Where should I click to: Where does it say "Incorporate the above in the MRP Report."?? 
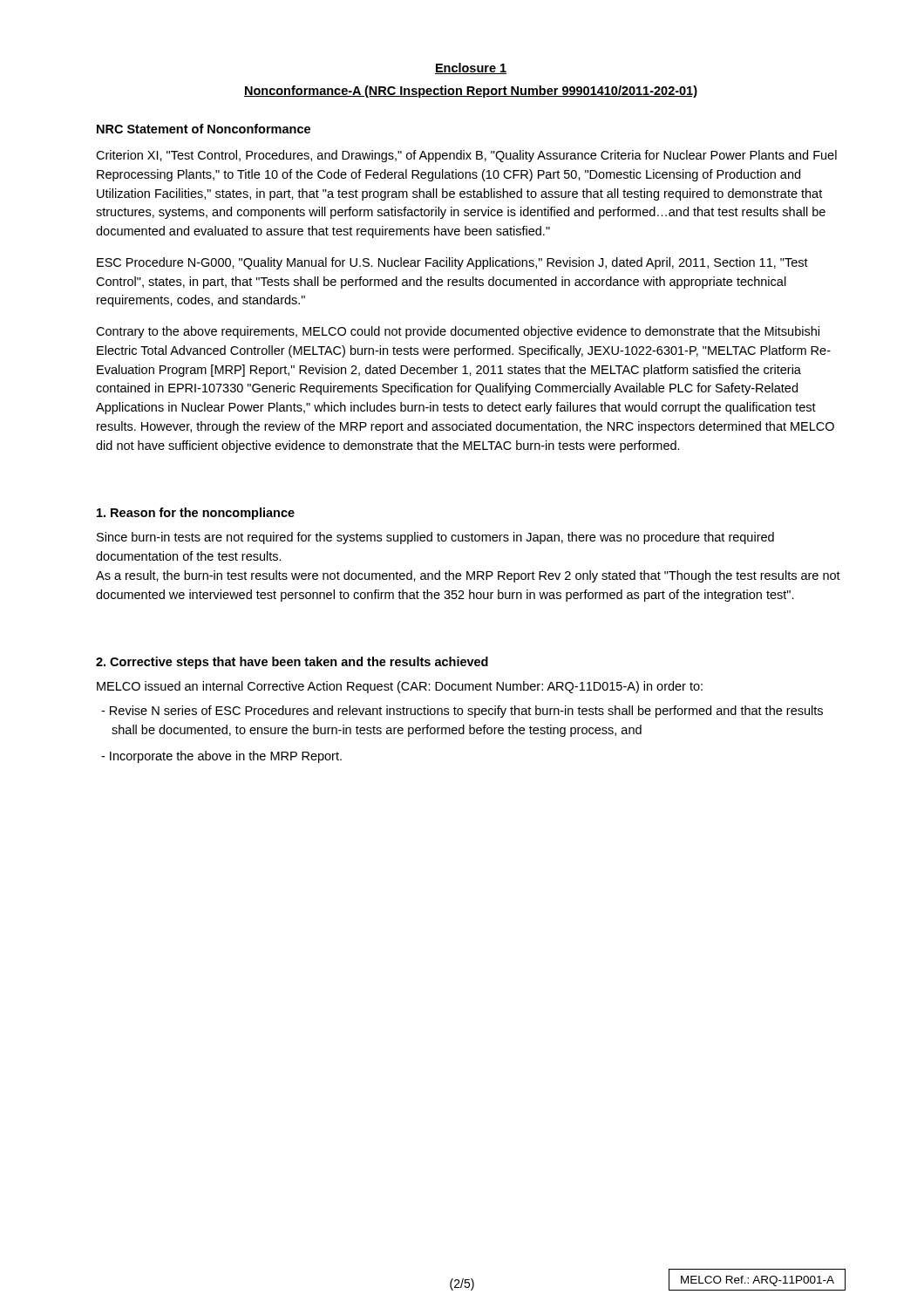click(x=226, y=756)
